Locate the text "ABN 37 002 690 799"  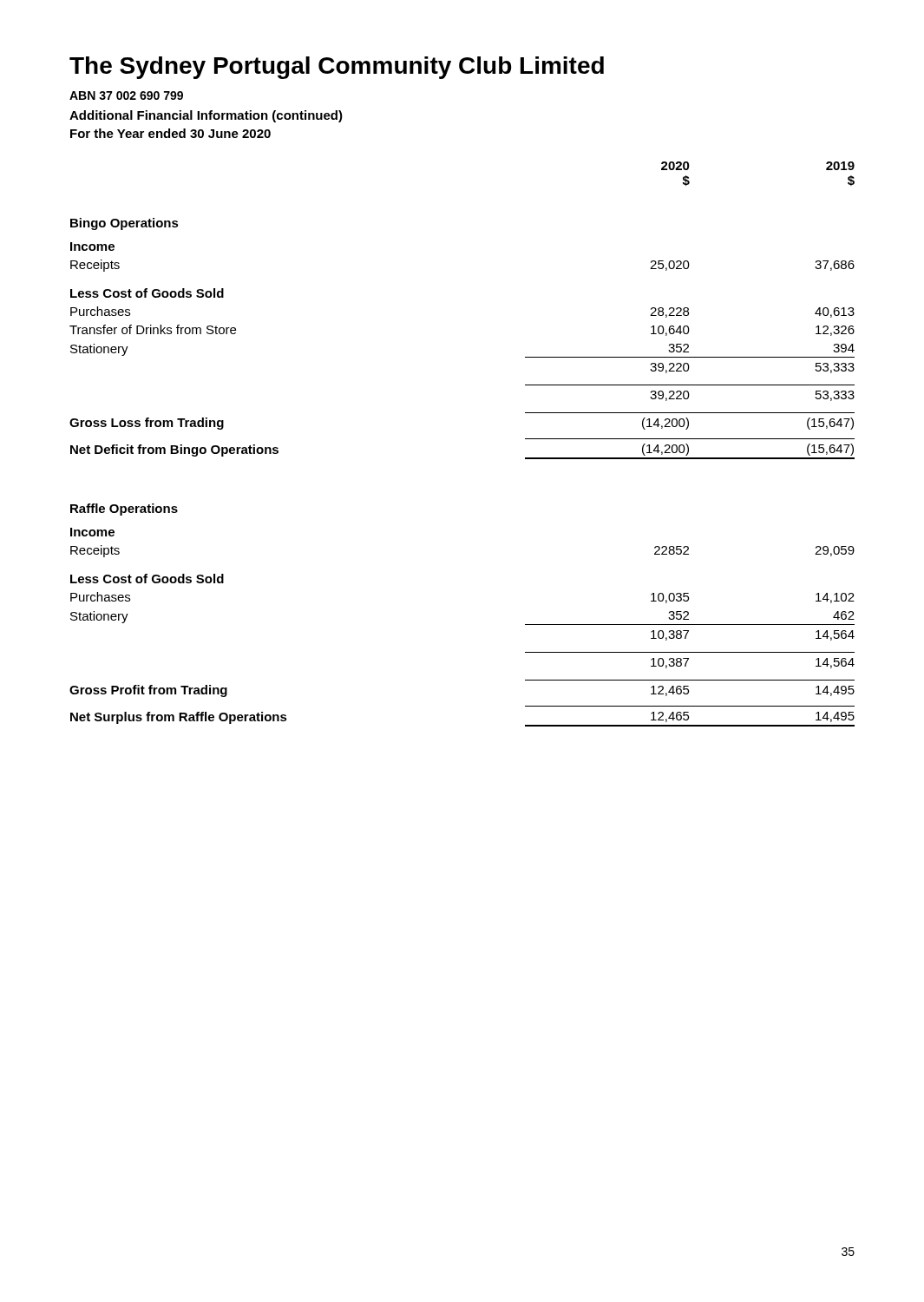pos(126,96)
